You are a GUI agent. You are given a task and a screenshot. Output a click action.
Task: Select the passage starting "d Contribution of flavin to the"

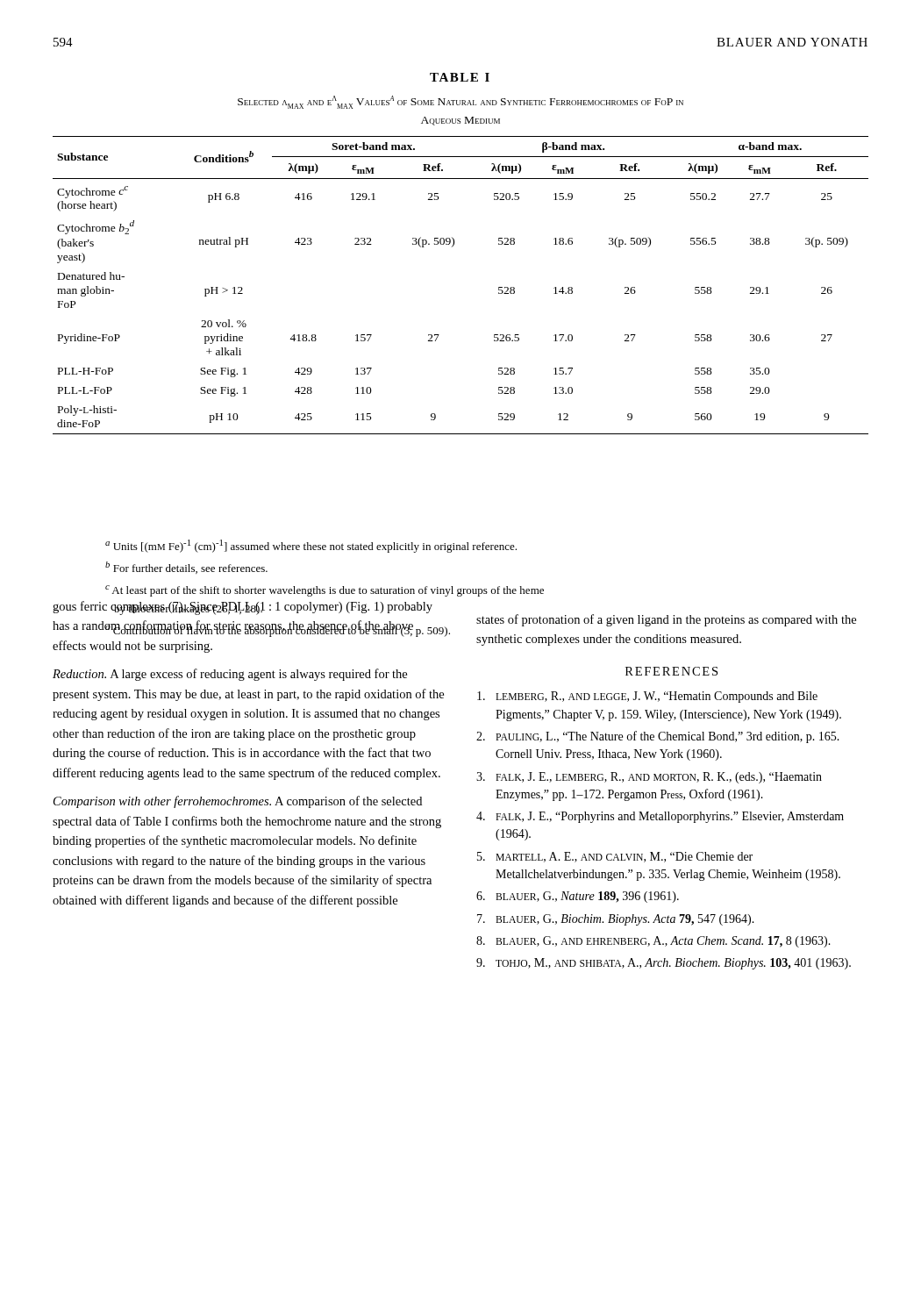278,629
